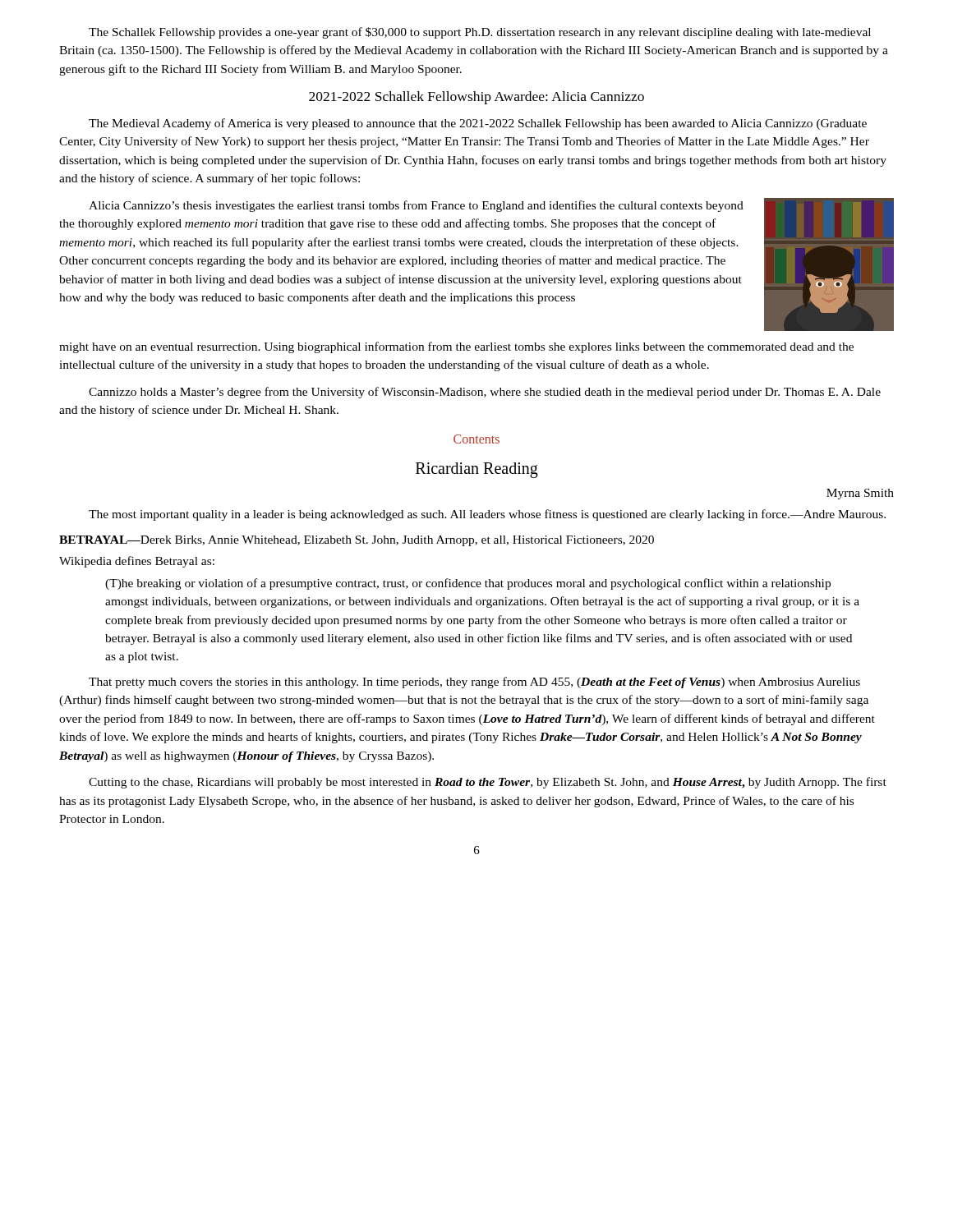Point to the element starting "Alicia Cannizzo’s thesis investigates the earliest"
The width and height of the screenshot is (953, 1232).
coord(401,251)
